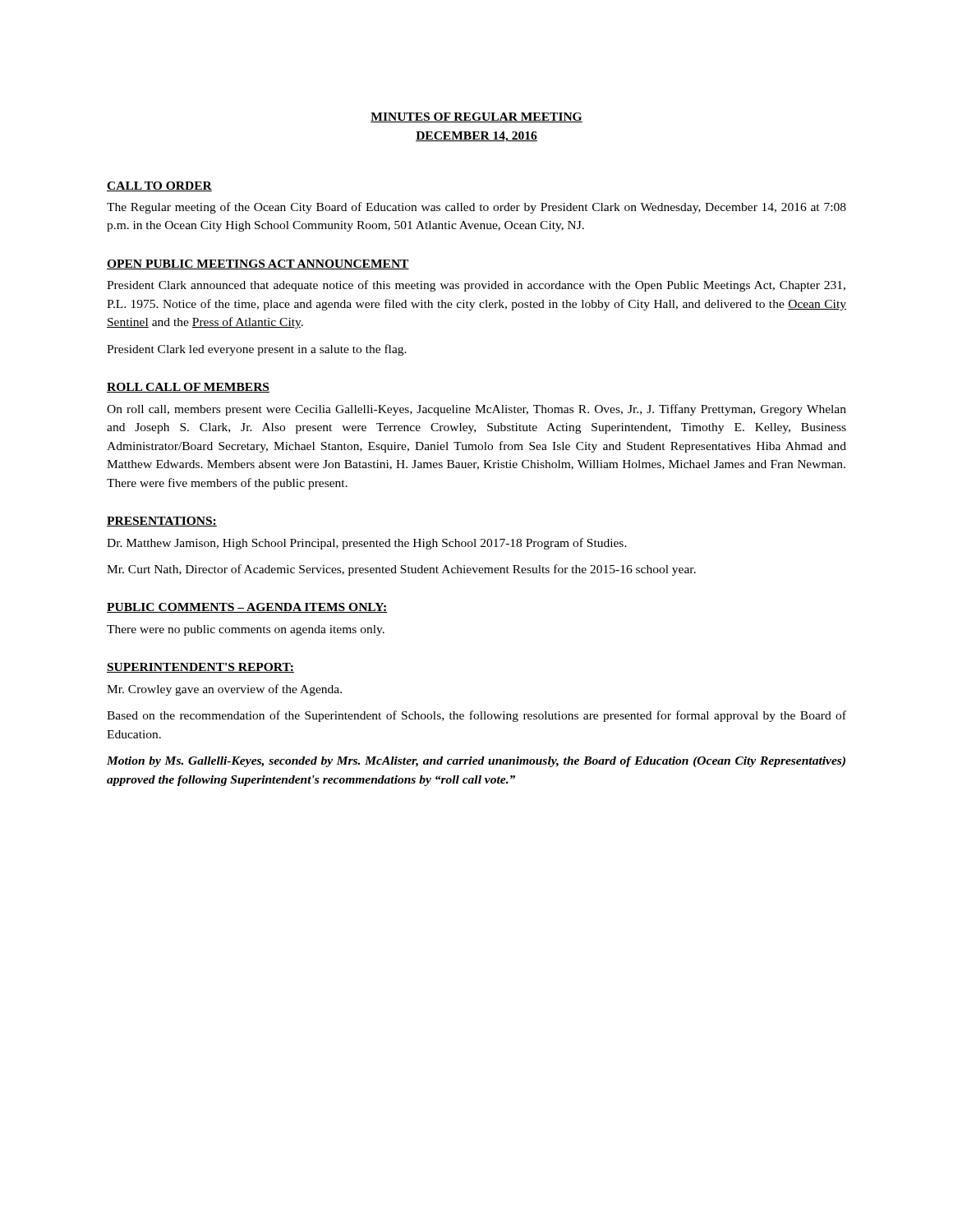Click on the element starting "The Regular meeting of the Ocean City Board"
This screenshot has width=953, height=1232.
pyautogui.click(x=476, y=216)
